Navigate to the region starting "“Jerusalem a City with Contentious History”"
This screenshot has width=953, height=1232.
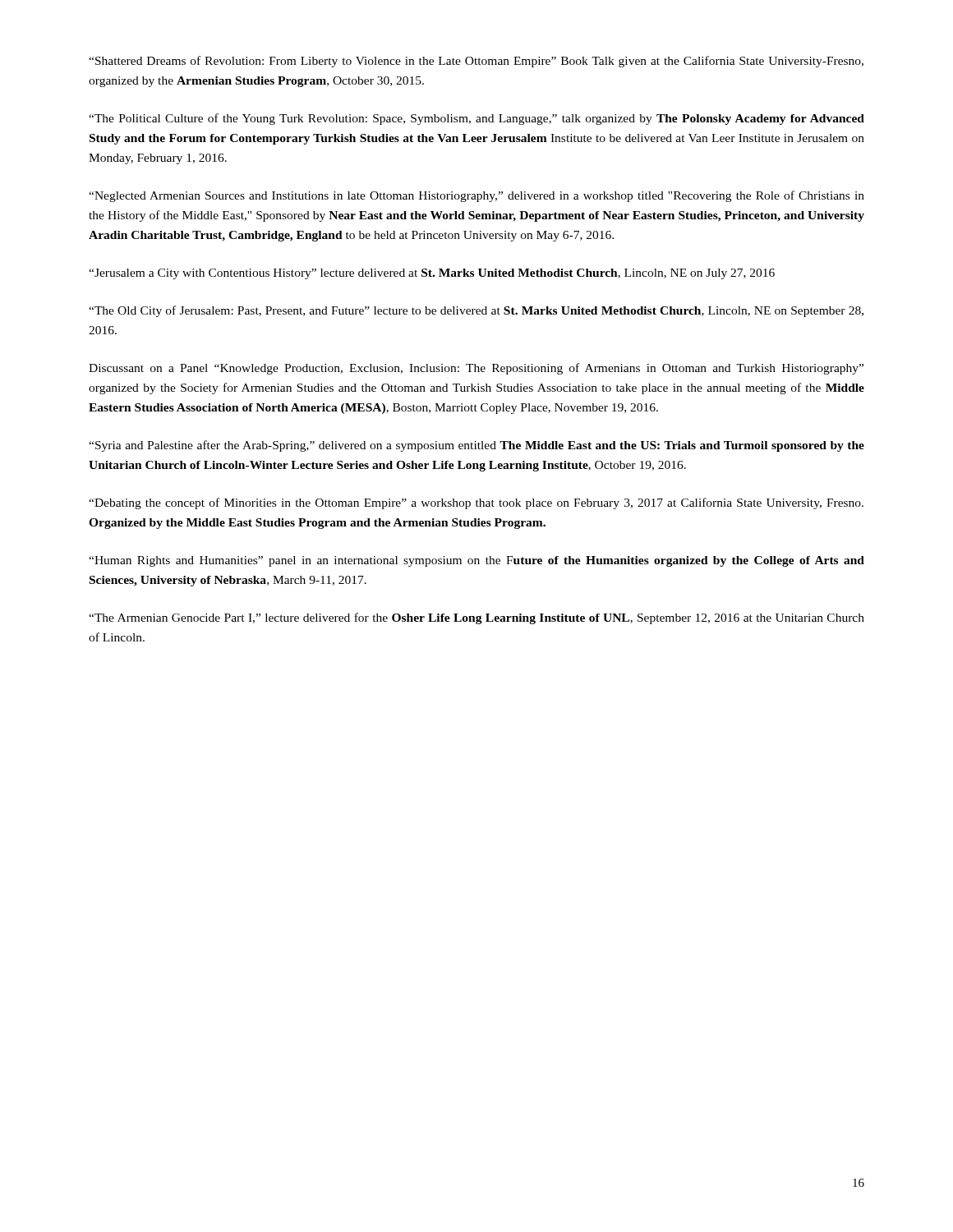tap(432, 272)
